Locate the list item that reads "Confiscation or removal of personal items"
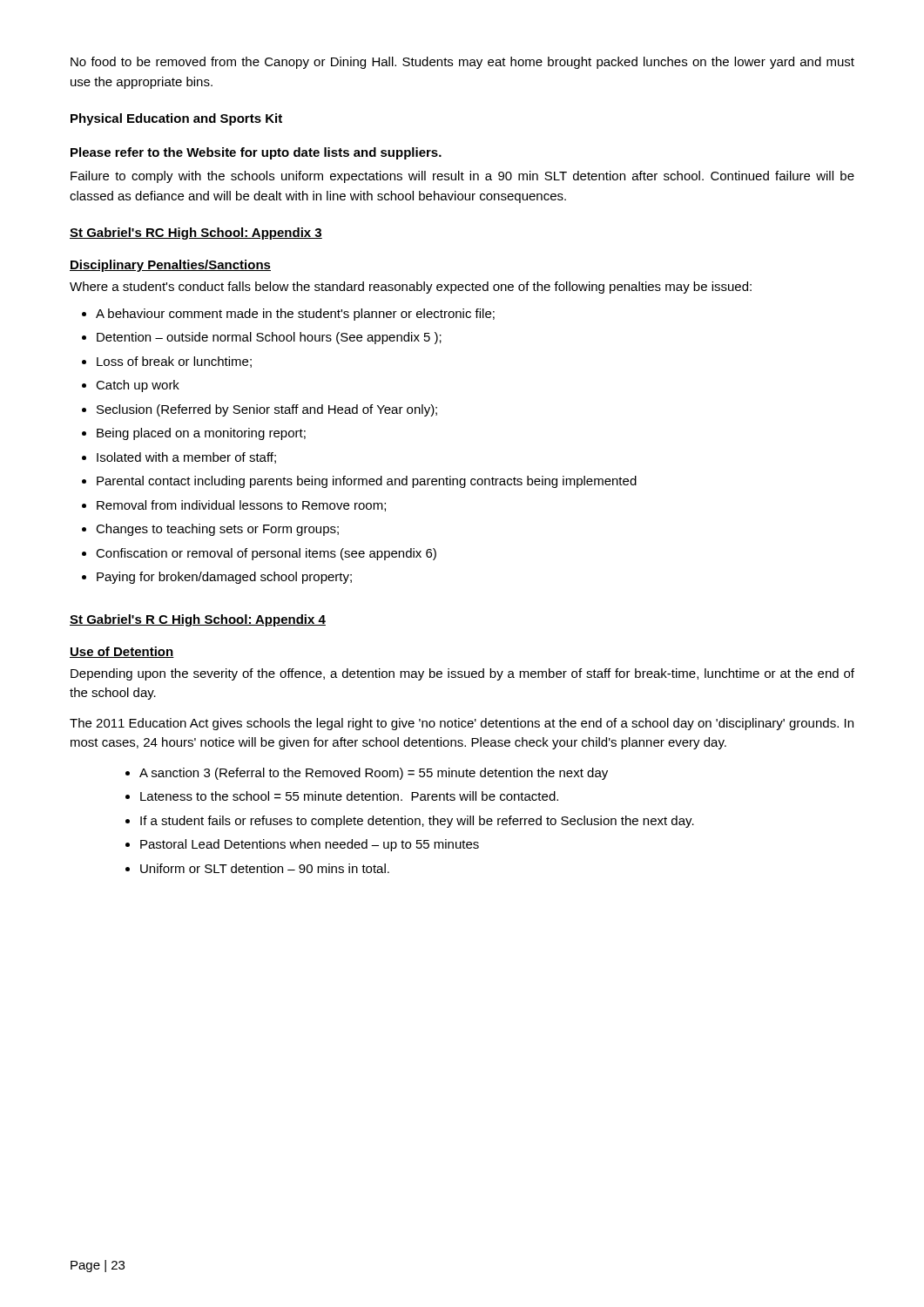This screenshot has height=1307, width=924. [x=266, y=554]
